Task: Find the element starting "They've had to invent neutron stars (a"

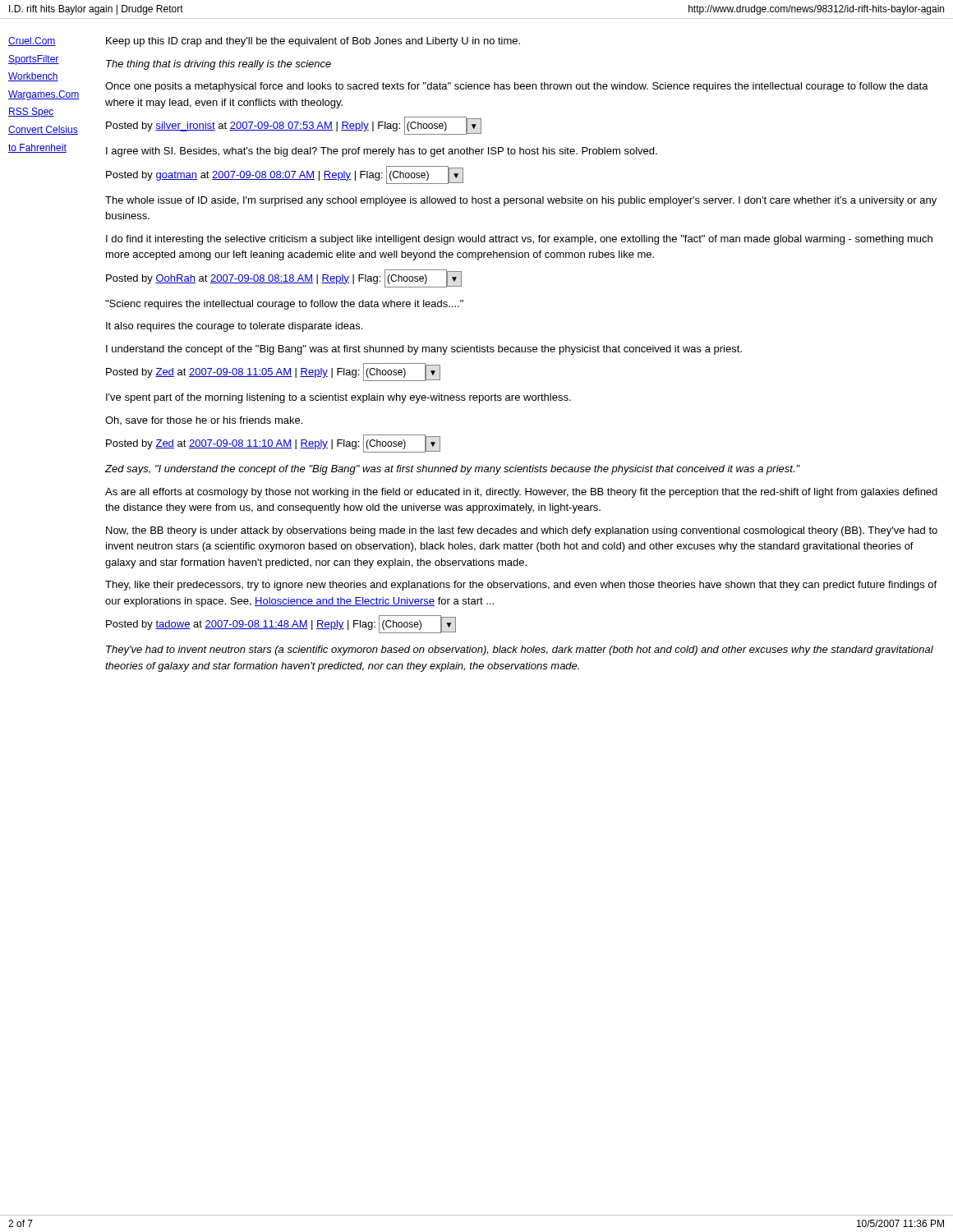Action: coord(519,657)
